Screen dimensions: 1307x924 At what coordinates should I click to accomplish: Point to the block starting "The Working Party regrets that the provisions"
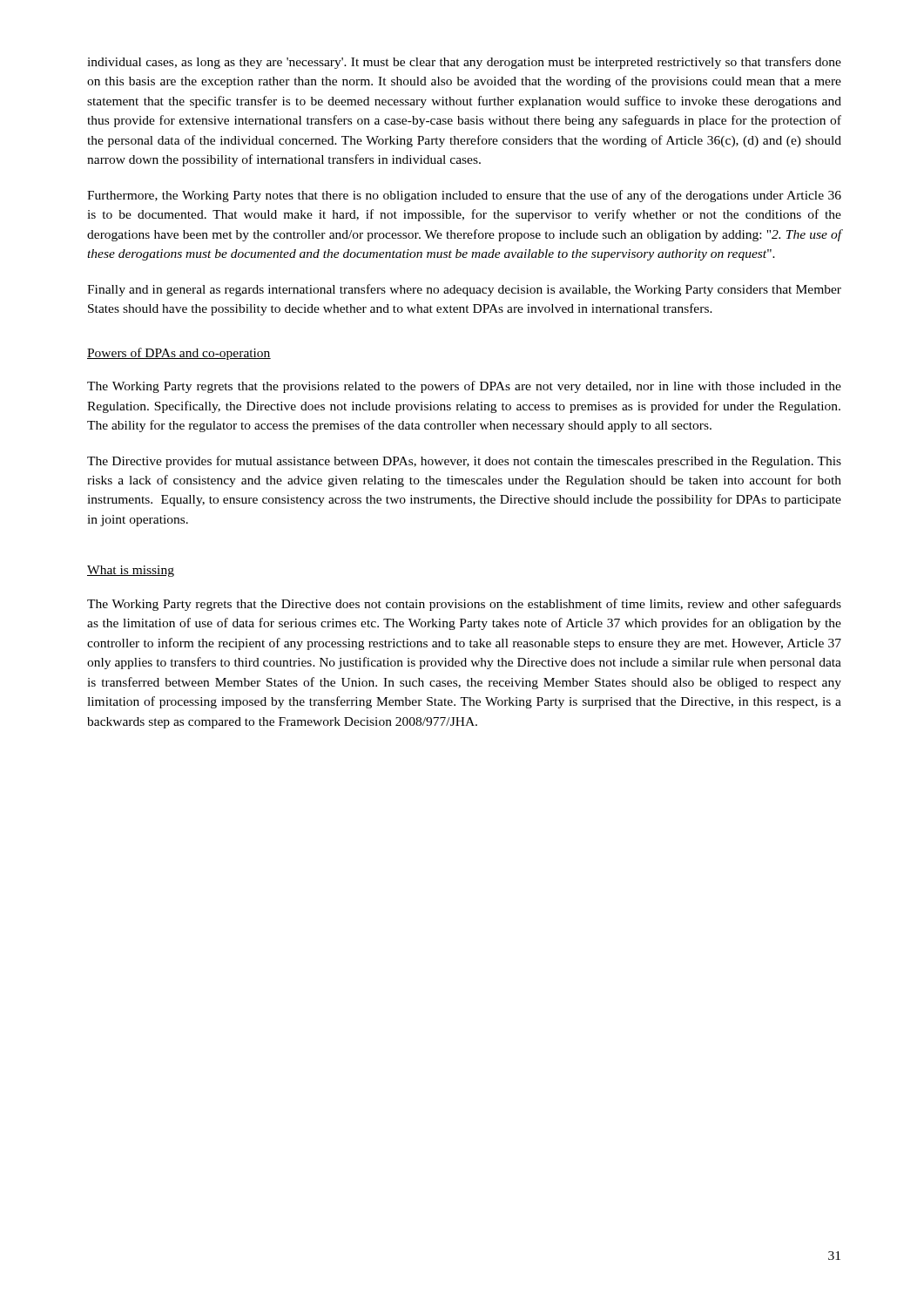tap(464, 405)
